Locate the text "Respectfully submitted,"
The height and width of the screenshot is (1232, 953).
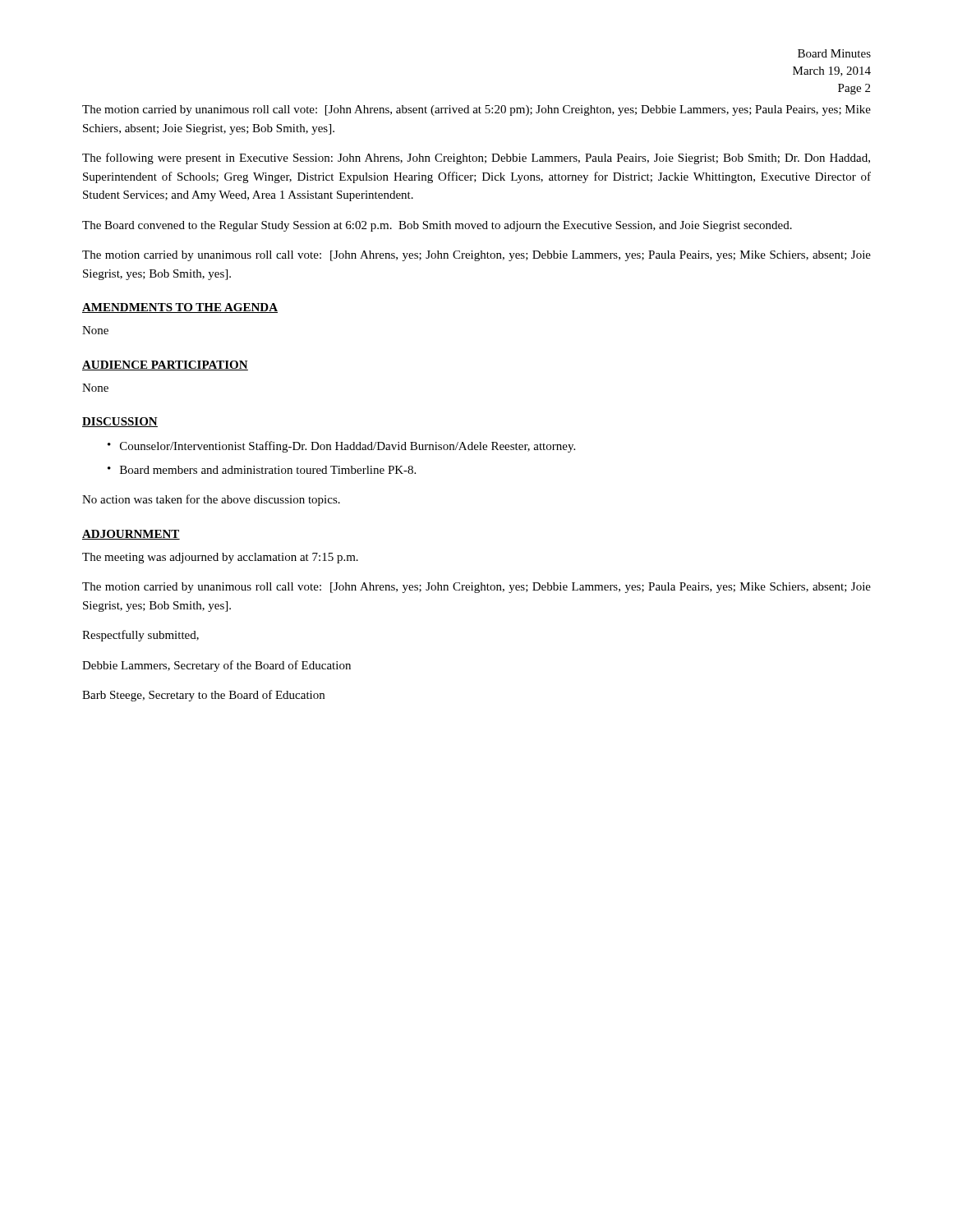pos(141,635)
